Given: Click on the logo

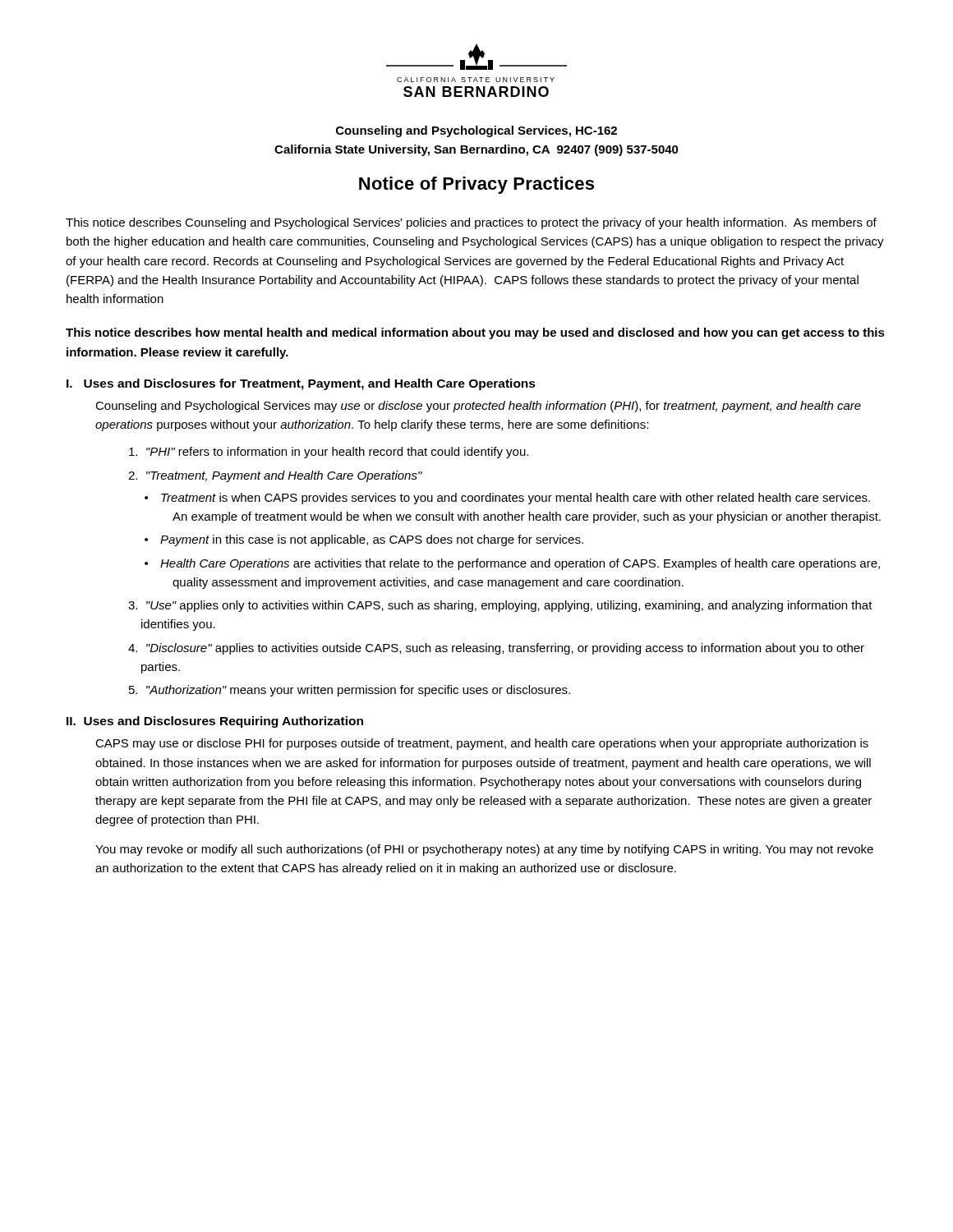Looking at the screenshot, I should point(476,76).
